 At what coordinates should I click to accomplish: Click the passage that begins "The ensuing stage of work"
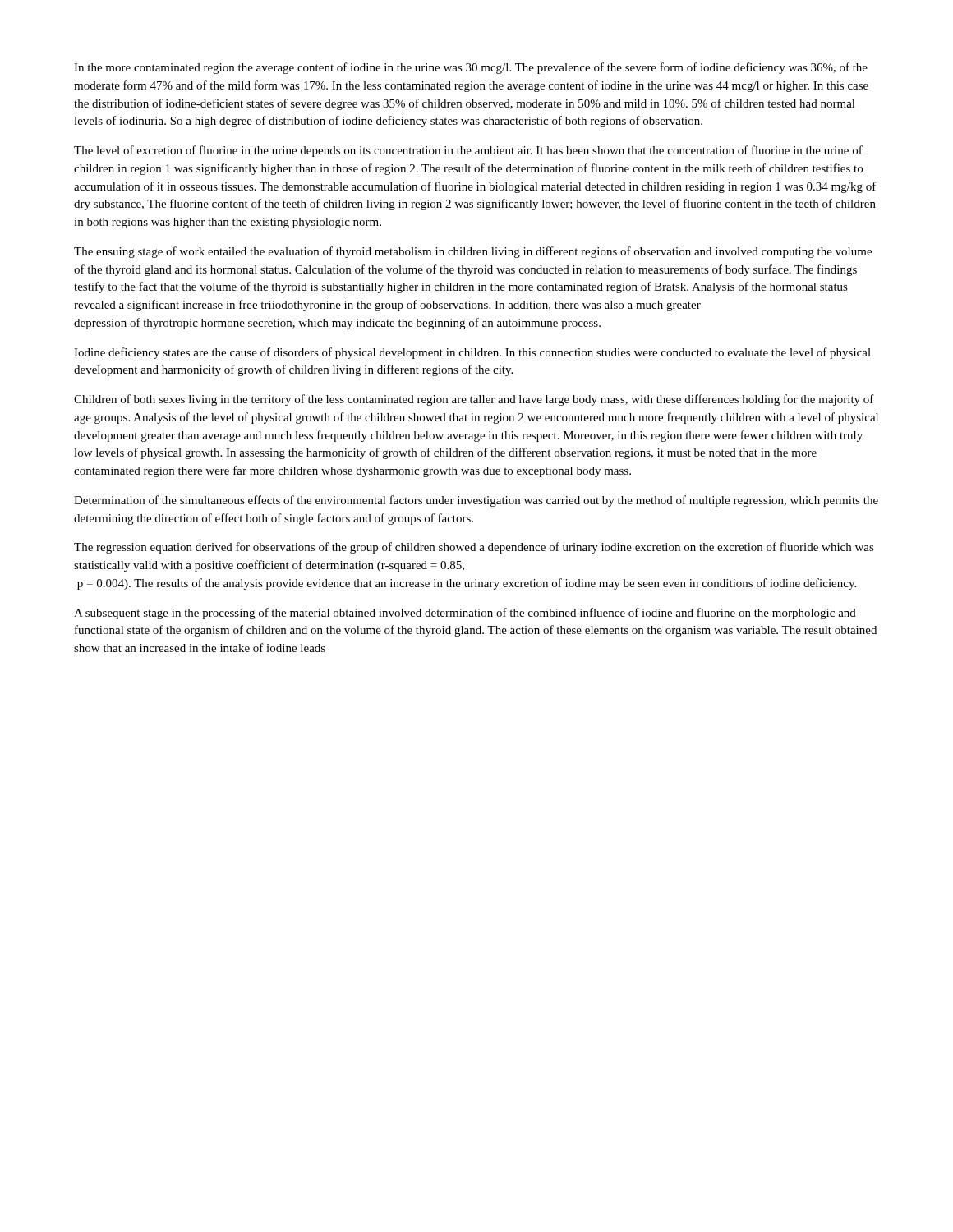[x=473, y=287]
